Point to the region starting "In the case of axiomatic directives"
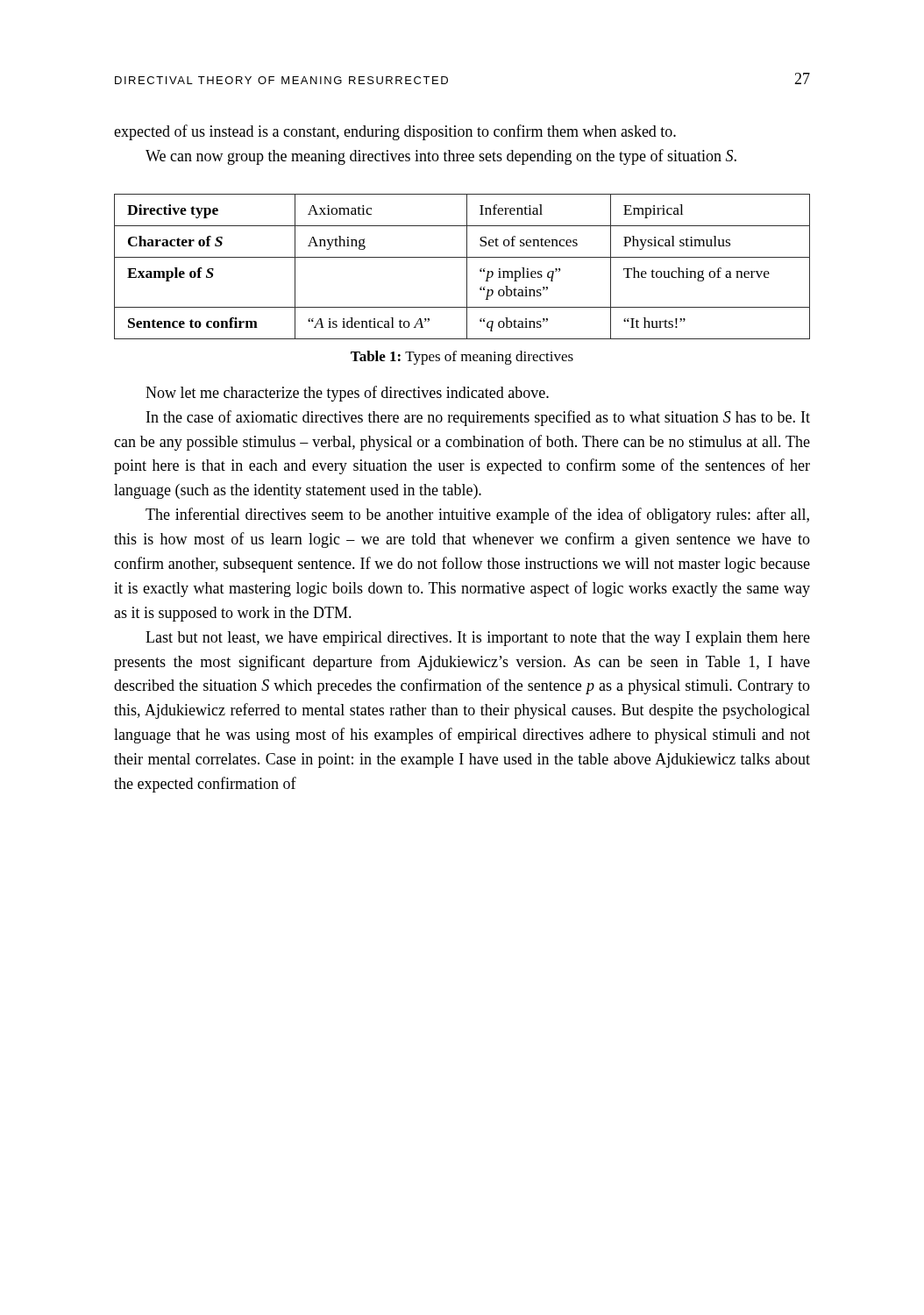 pyautogui.click(x=462, y=454)
